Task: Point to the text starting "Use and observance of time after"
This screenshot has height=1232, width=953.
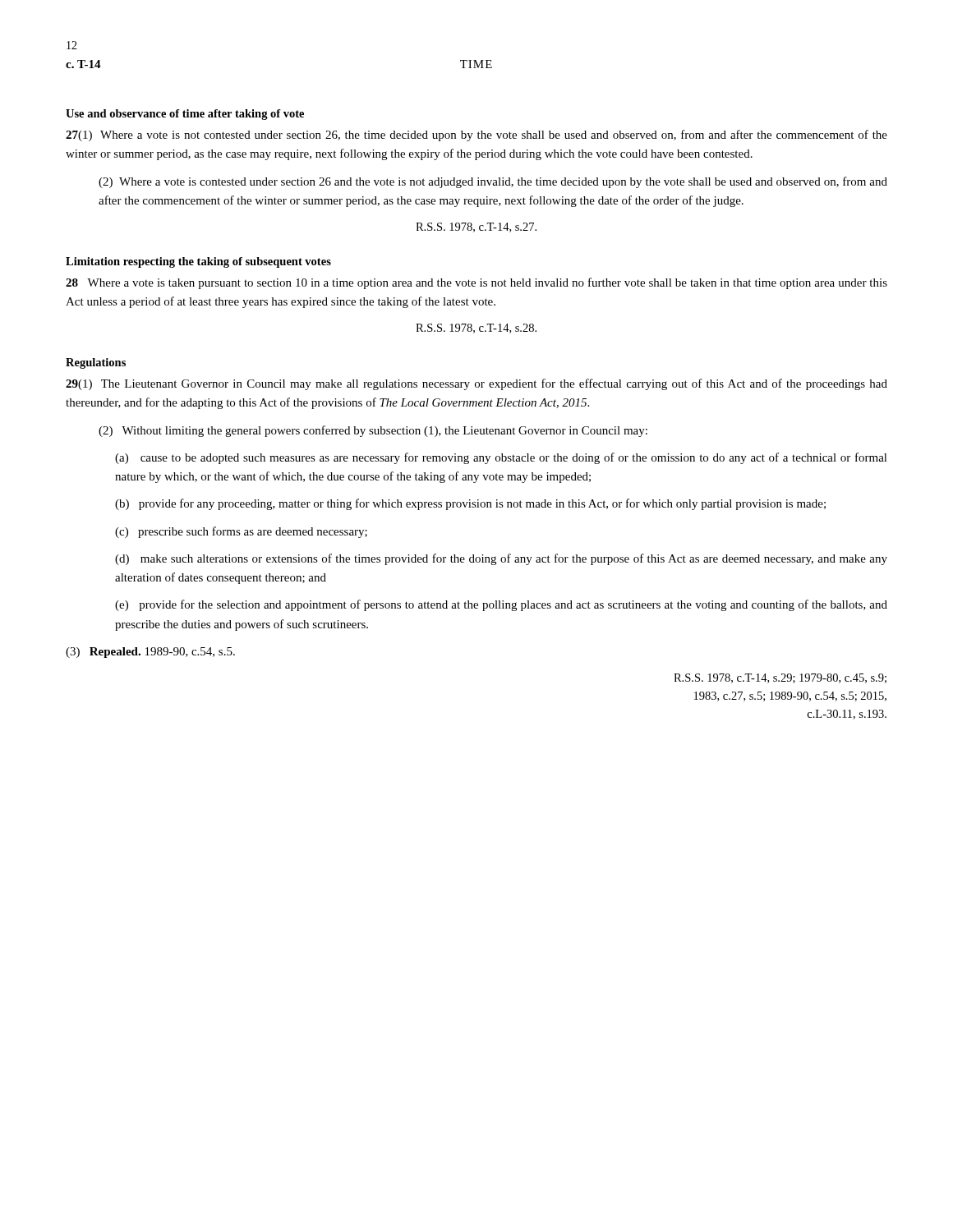Action: [x=185, y=113]
